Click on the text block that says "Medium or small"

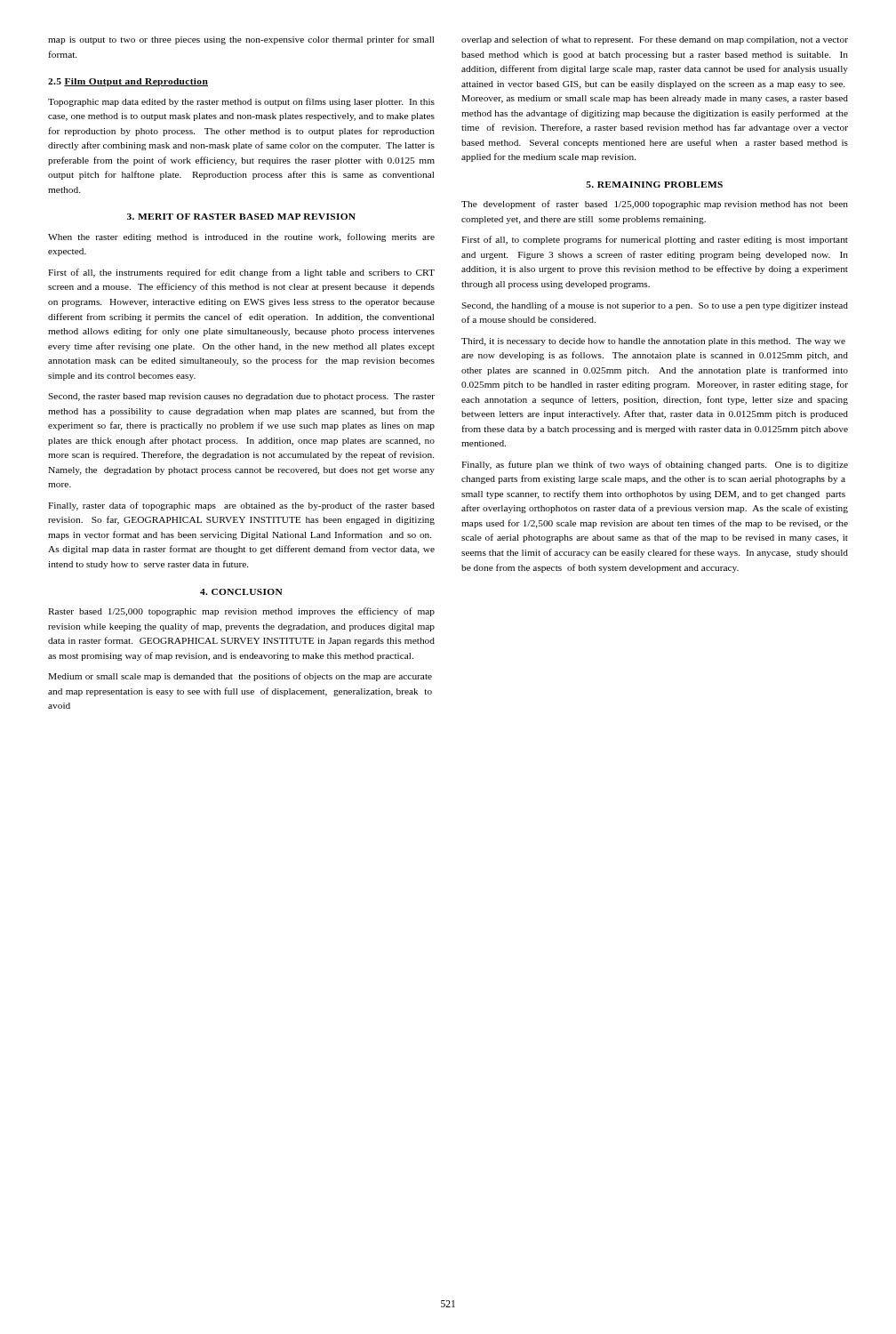click(241, 691)
